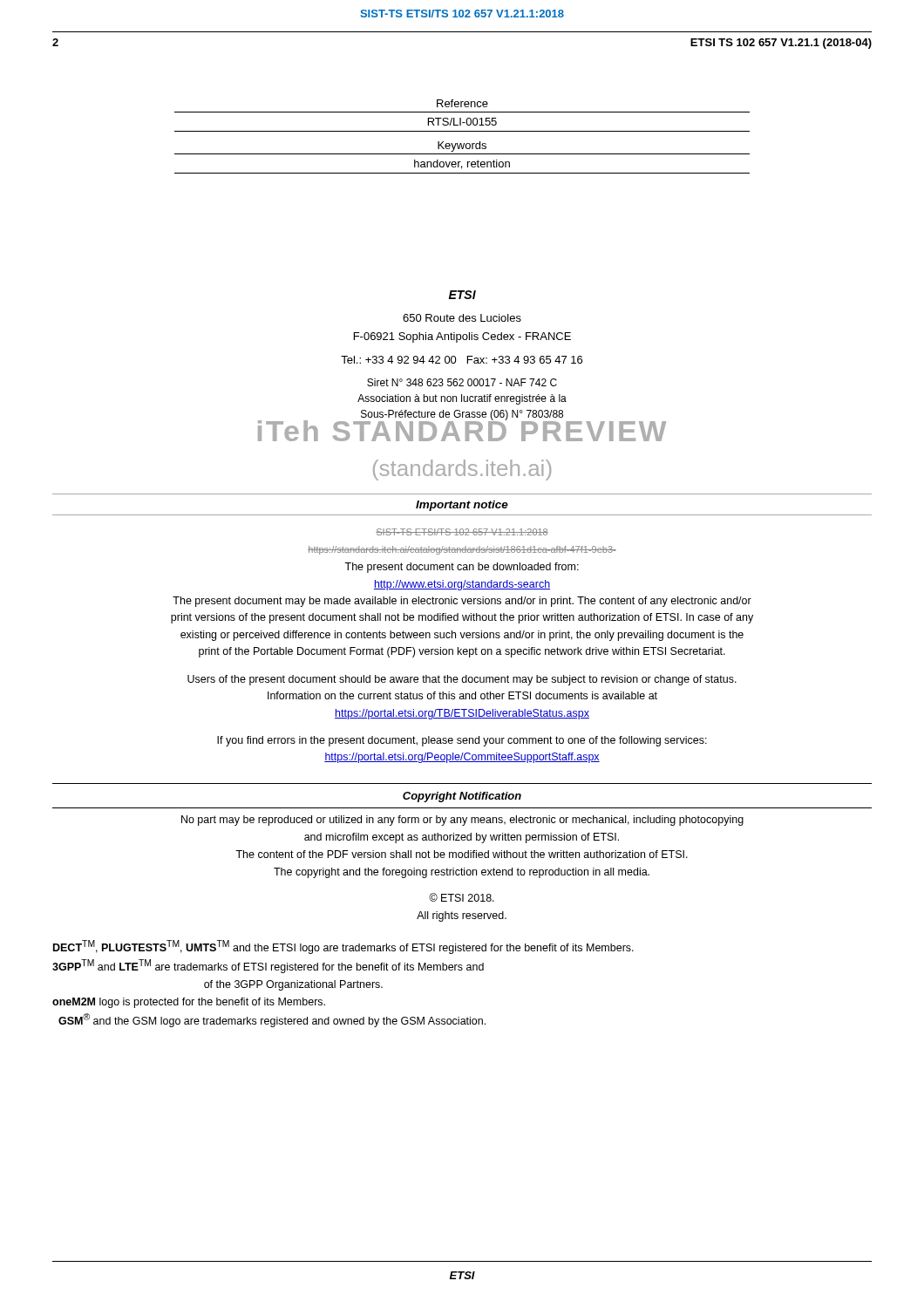This screenshot has height=1308, width=924.
Task: Click on the region starting "DECTTM, PLUGTESTSTM, UMTSTM and the"
Action: tap(343, 983)
